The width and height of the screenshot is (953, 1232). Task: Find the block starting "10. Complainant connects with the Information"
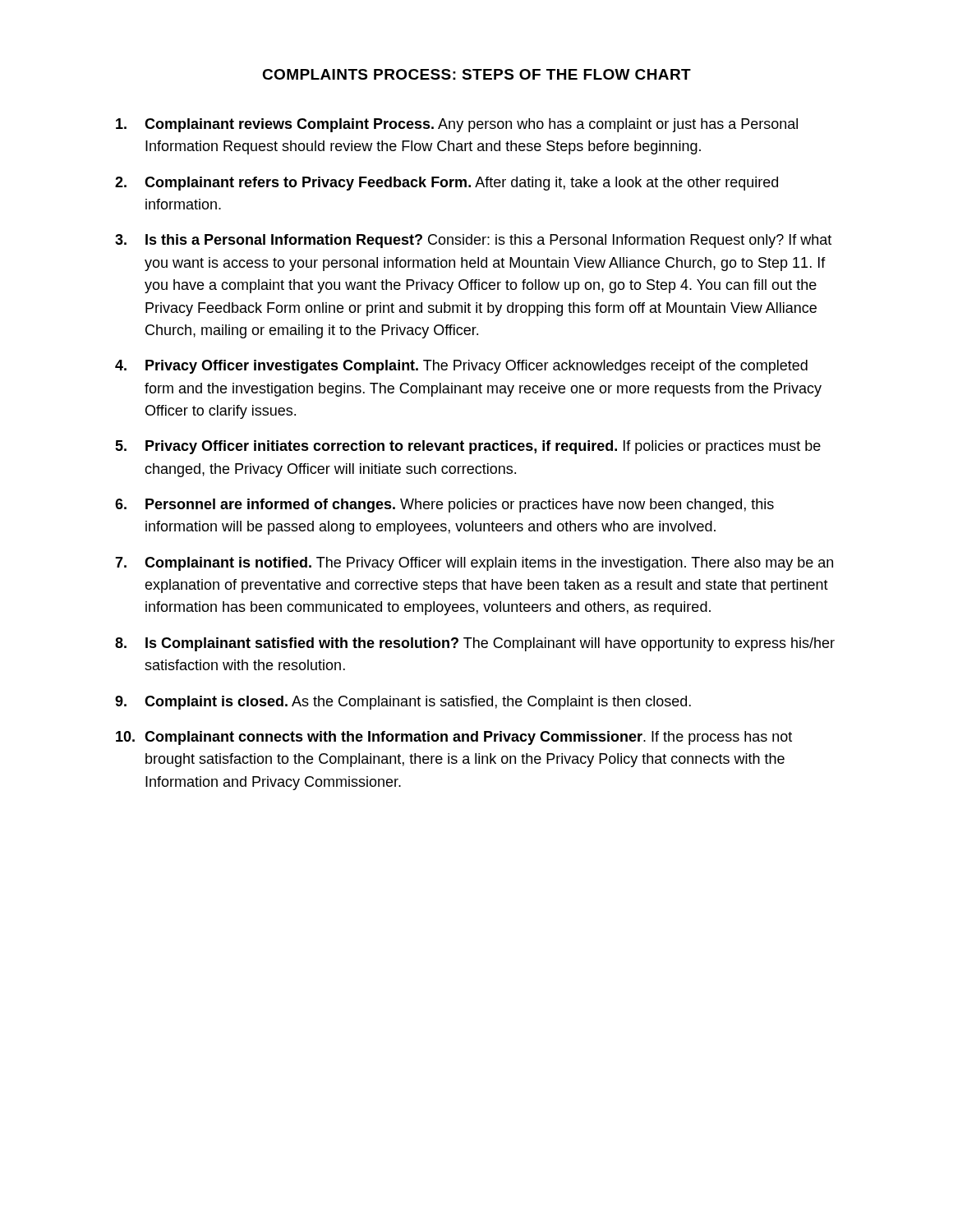pos(476,760)
